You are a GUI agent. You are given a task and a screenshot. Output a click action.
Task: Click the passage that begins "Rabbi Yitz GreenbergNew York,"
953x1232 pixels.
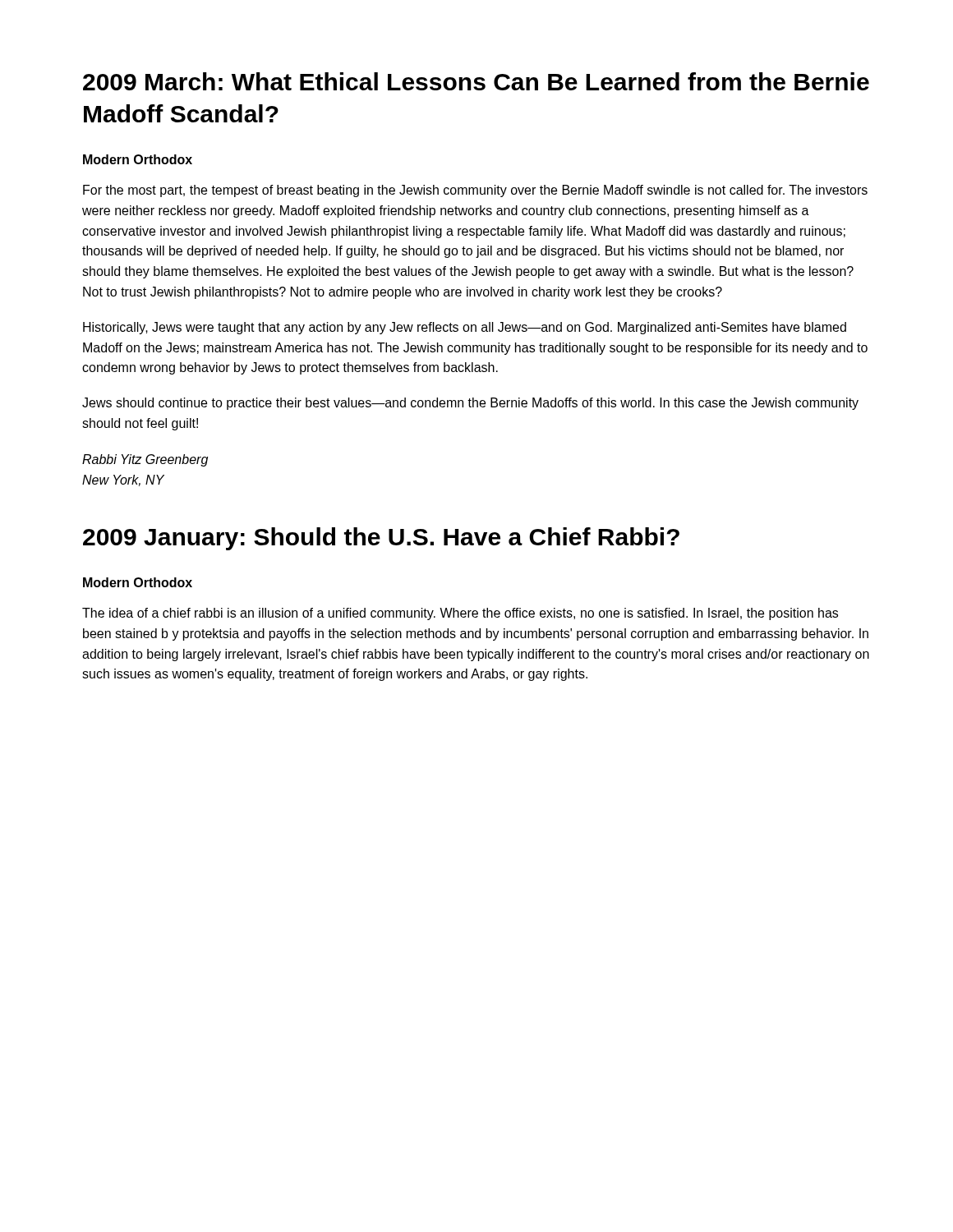145,460
